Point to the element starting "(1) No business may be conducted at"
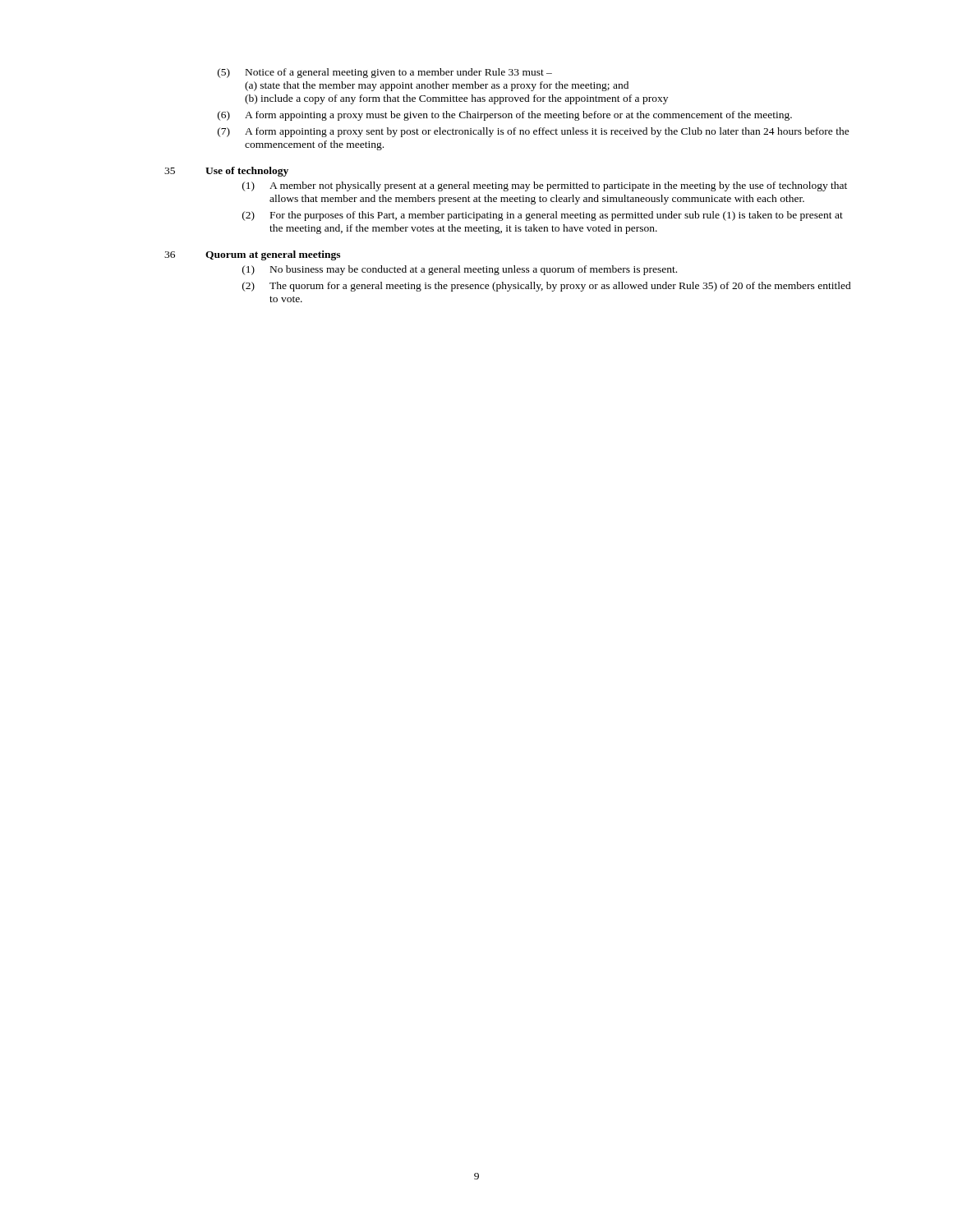Viewport: 953px width, 1232px height. (530, 269)
